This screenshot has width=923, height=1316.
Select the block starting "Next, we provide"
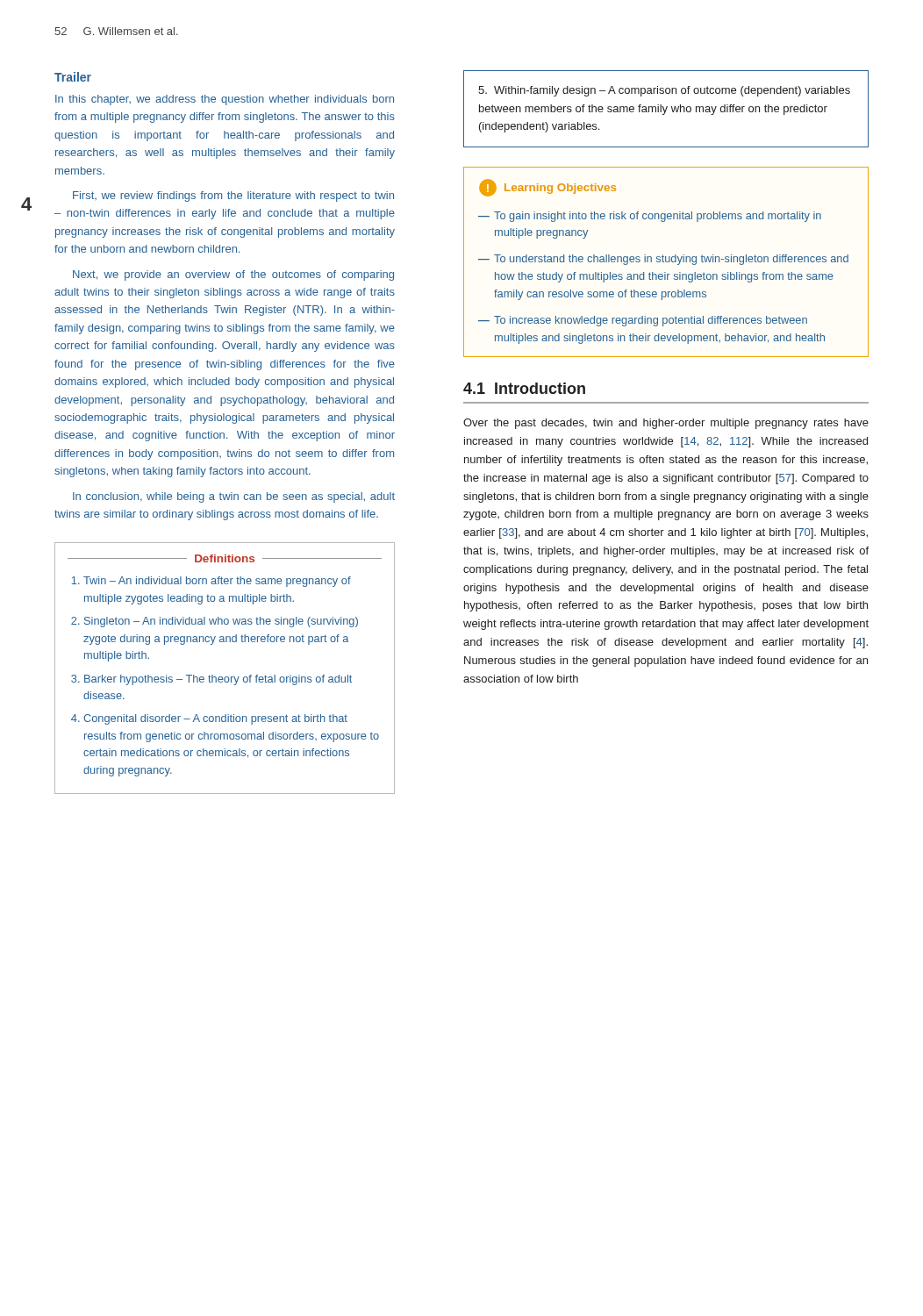(x=225, y=372)
